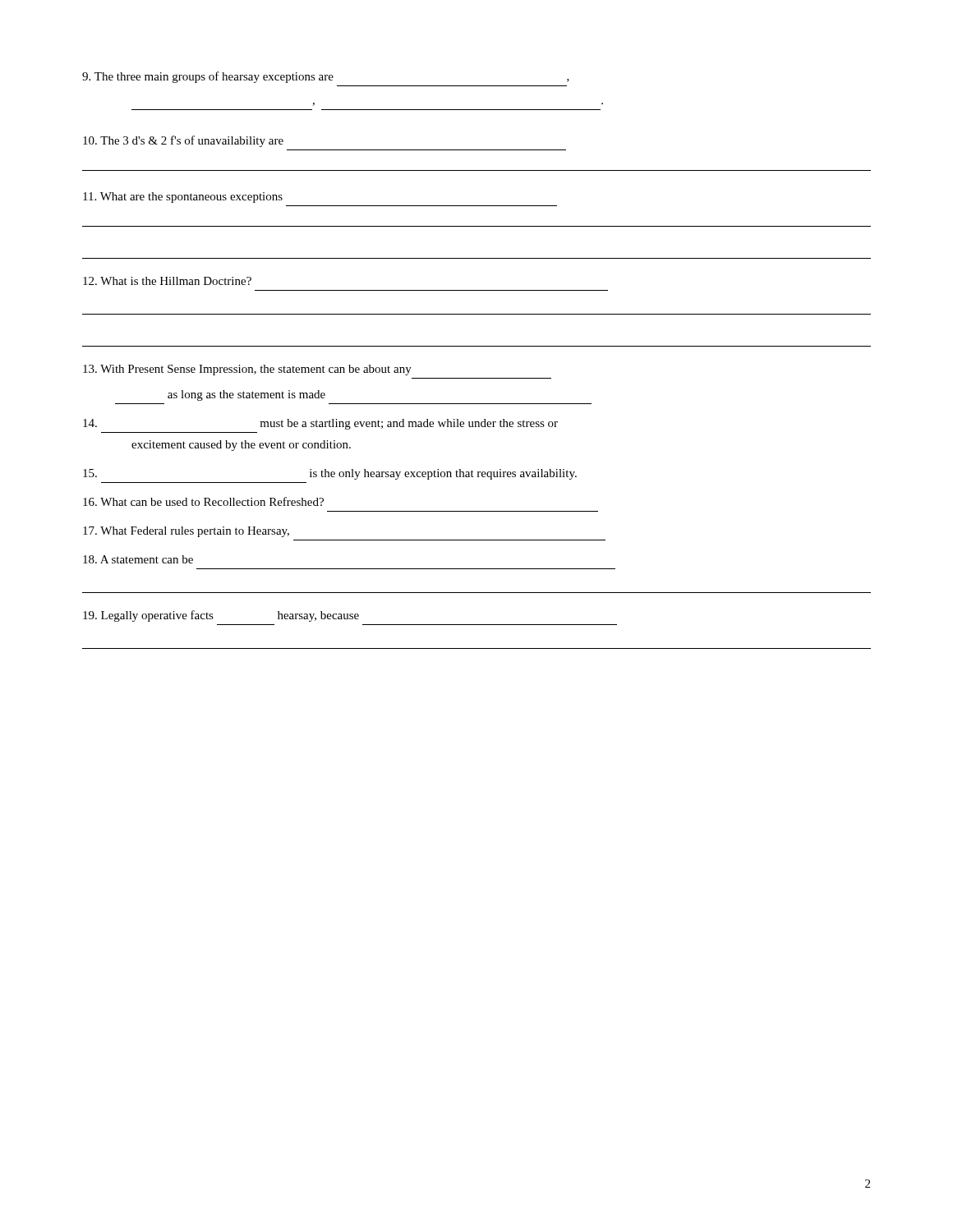This screenshot has height=1232, width=953.
Task: Locate the block starting "10. The 3 d's &"
Action: click(x=476, y=150)
